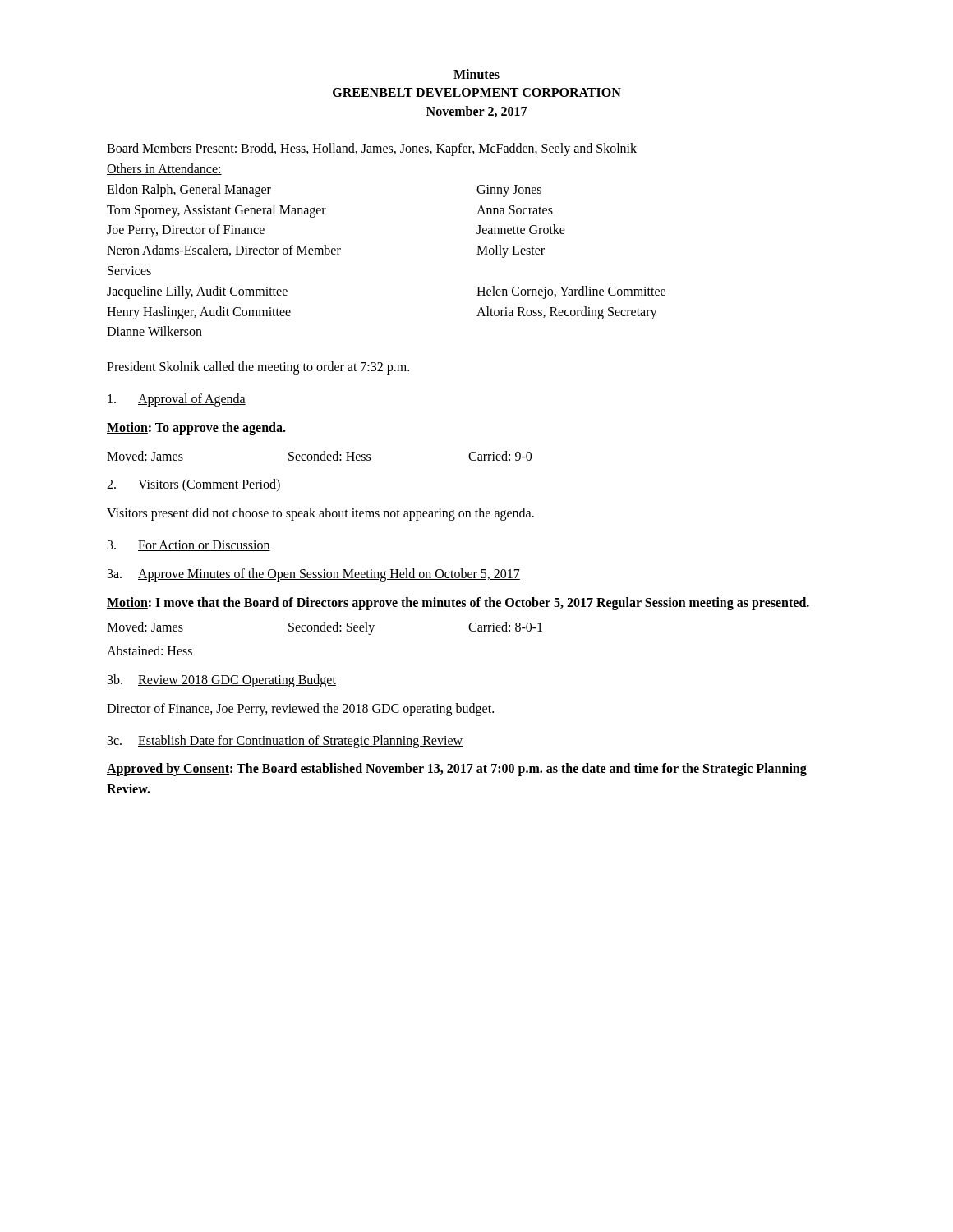Where is the passage that starts "2. Visitors (Comment"?

193,485
